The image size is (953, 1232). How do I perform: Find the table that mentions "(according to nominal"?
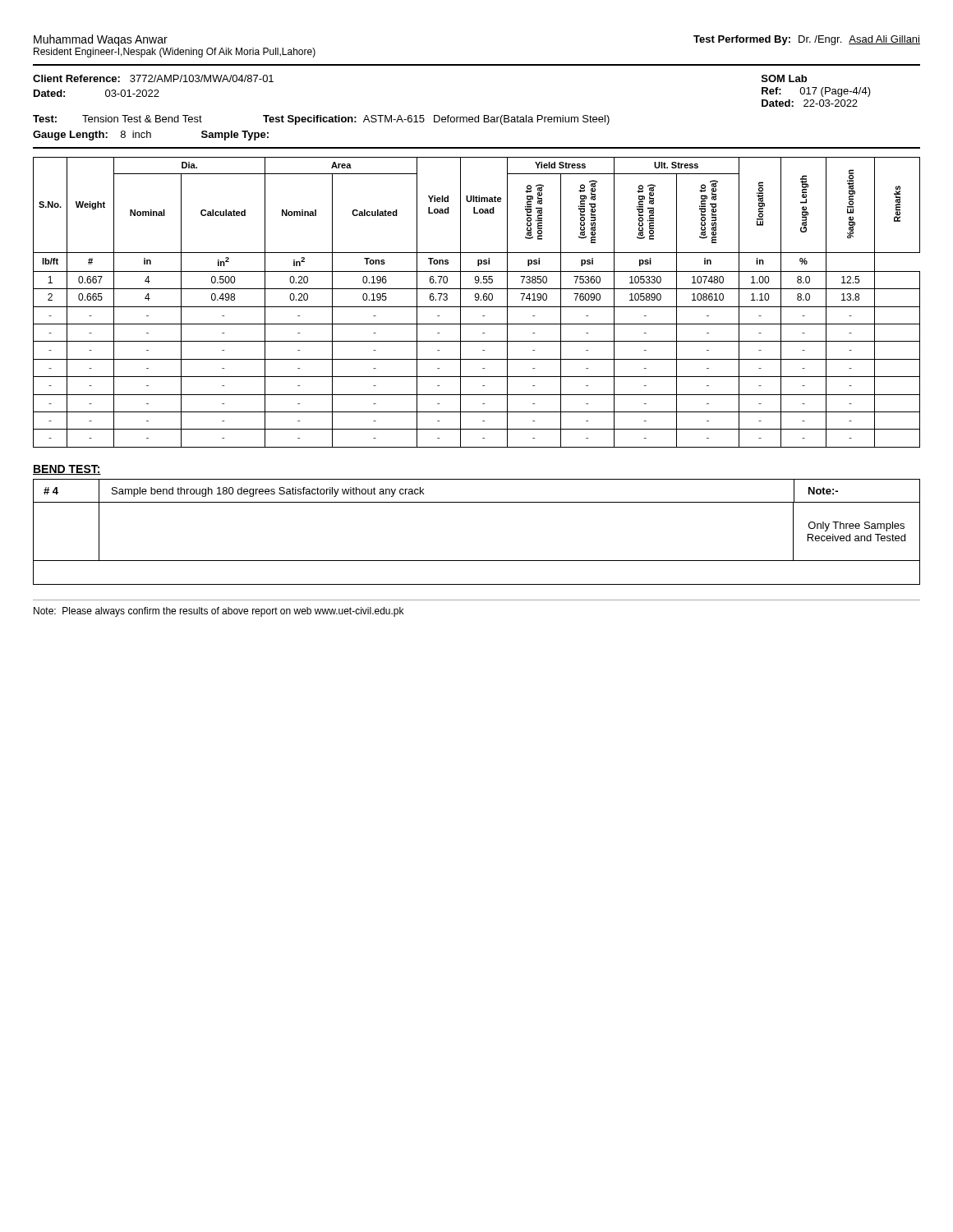click(x=476, y=302)
